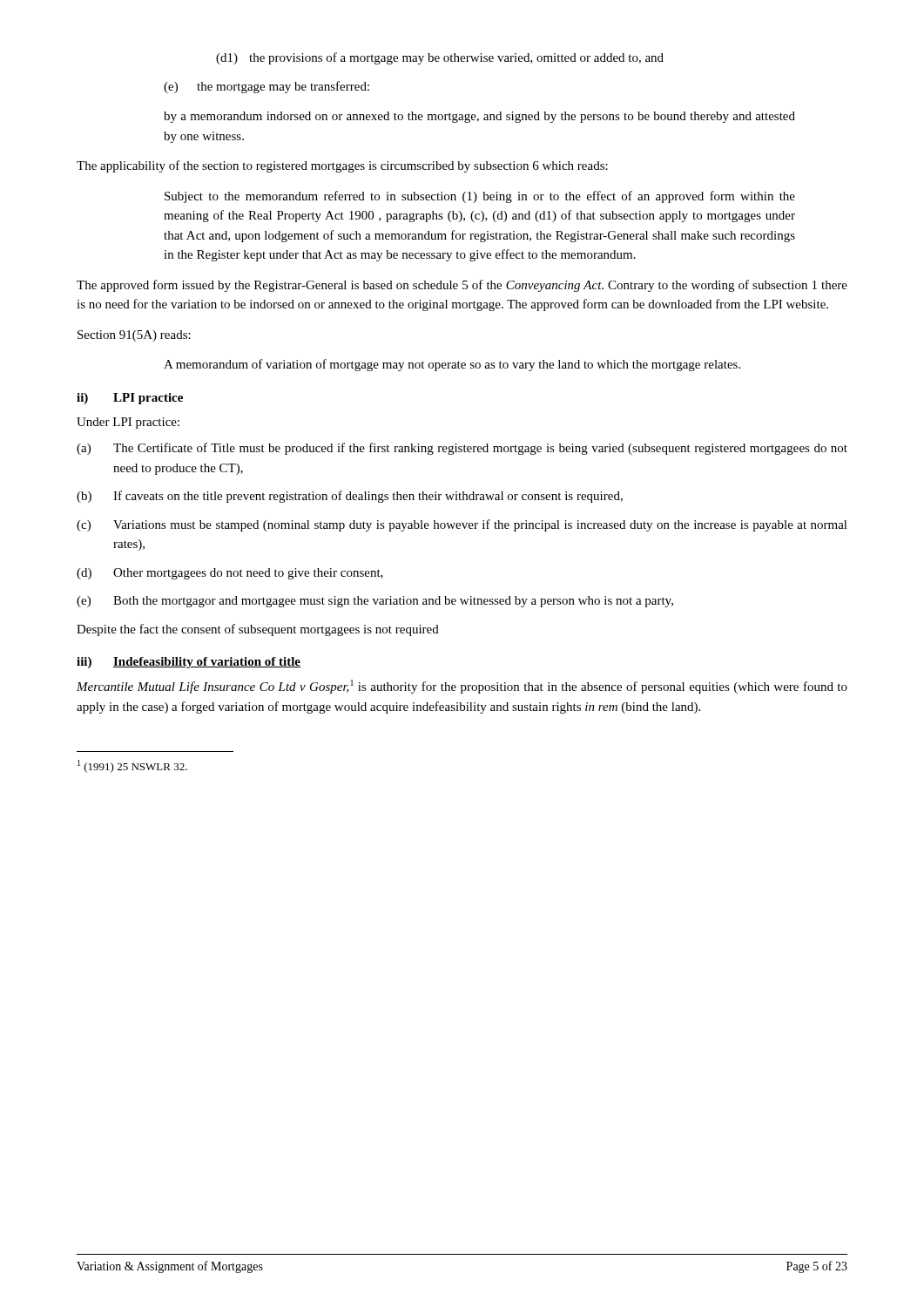Select the text starting "(e) the mortgage"

click(266, 87)
